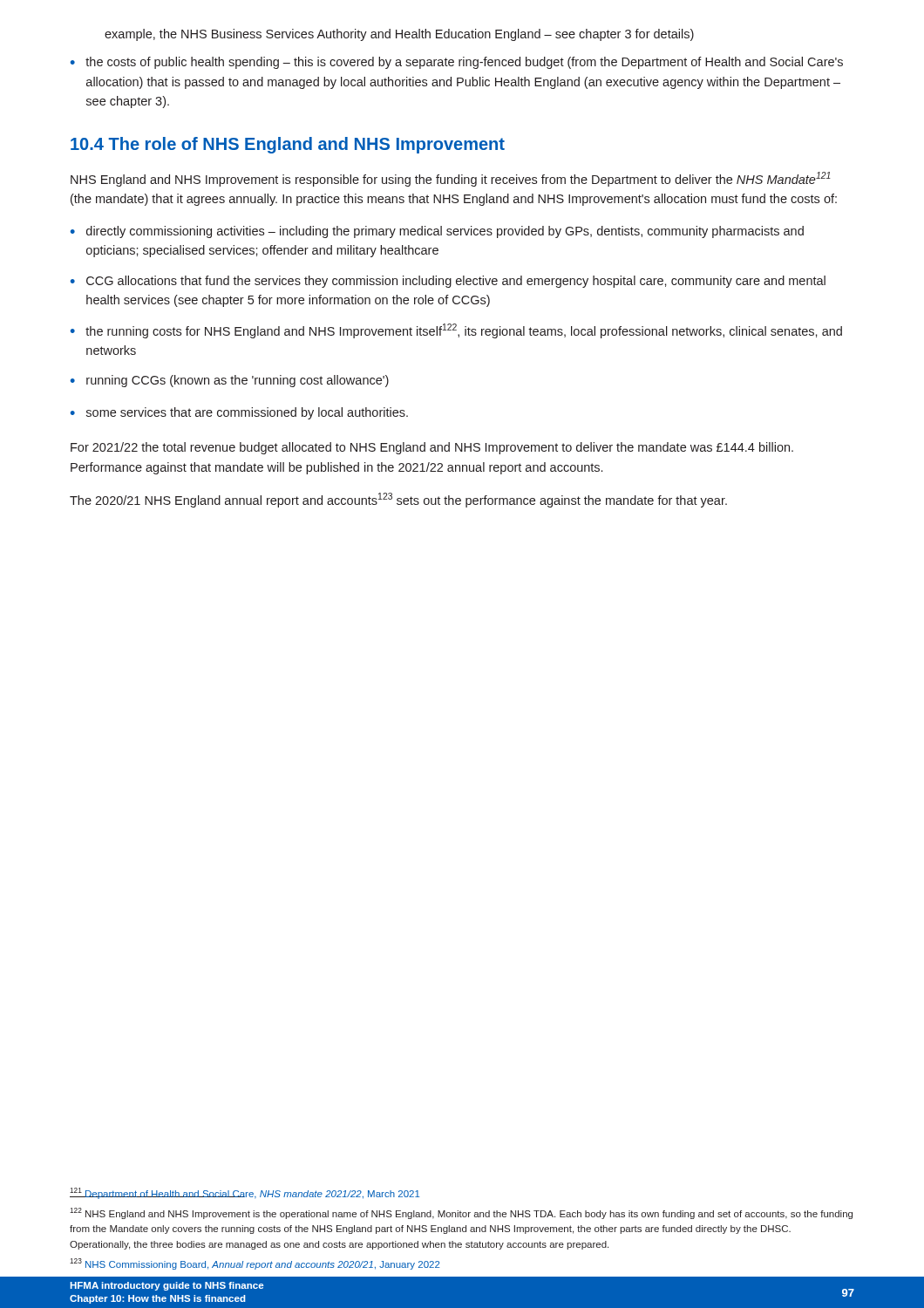Viewport: 924px width, 1308px height.
Task: Locate the block starting "• running CCGs (known as the 'running"
Action: click(x=229, y=381)
